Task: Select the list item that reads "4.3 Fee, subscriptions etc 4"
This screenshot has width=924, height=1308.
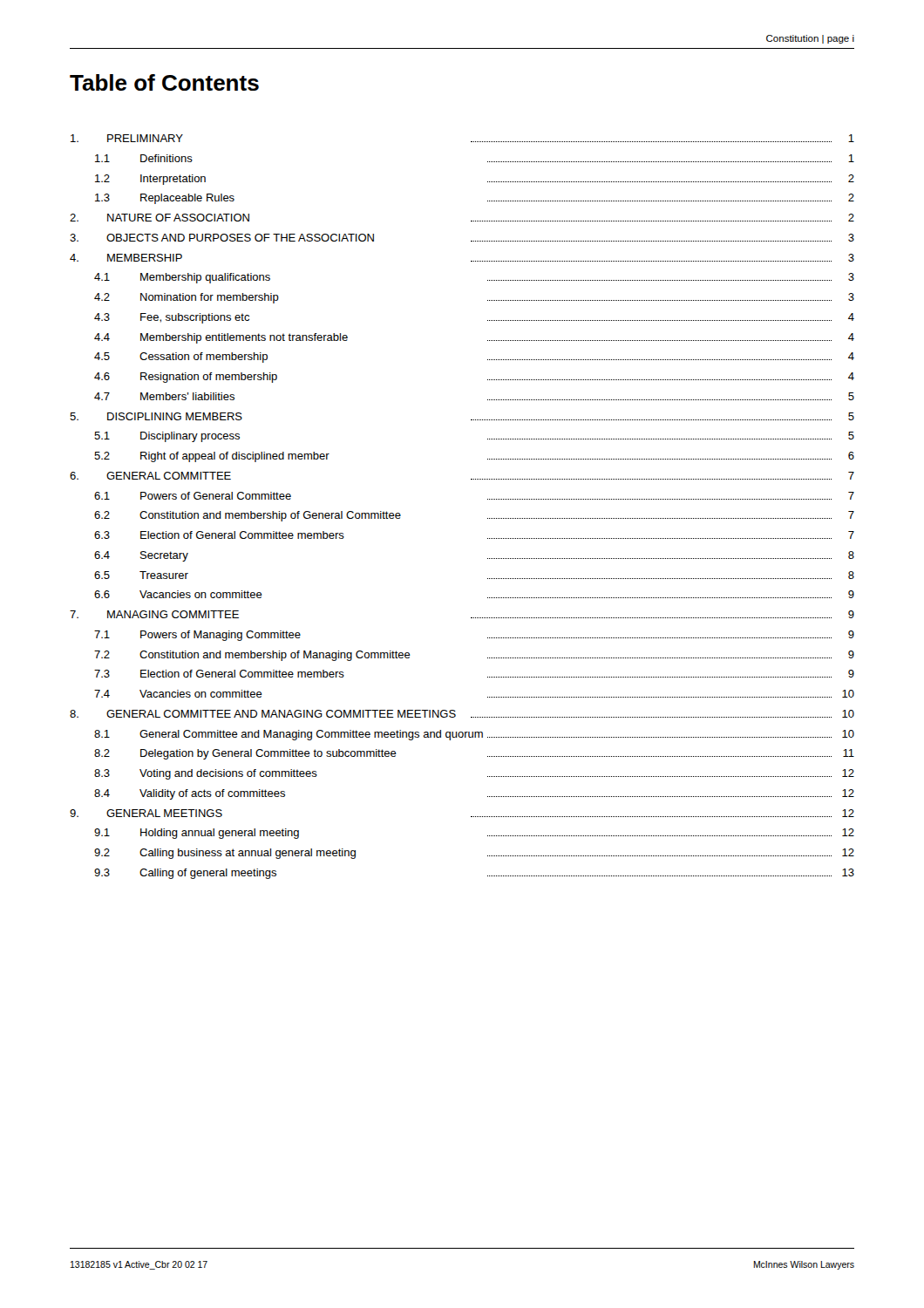Action: [x=197, y=318]
